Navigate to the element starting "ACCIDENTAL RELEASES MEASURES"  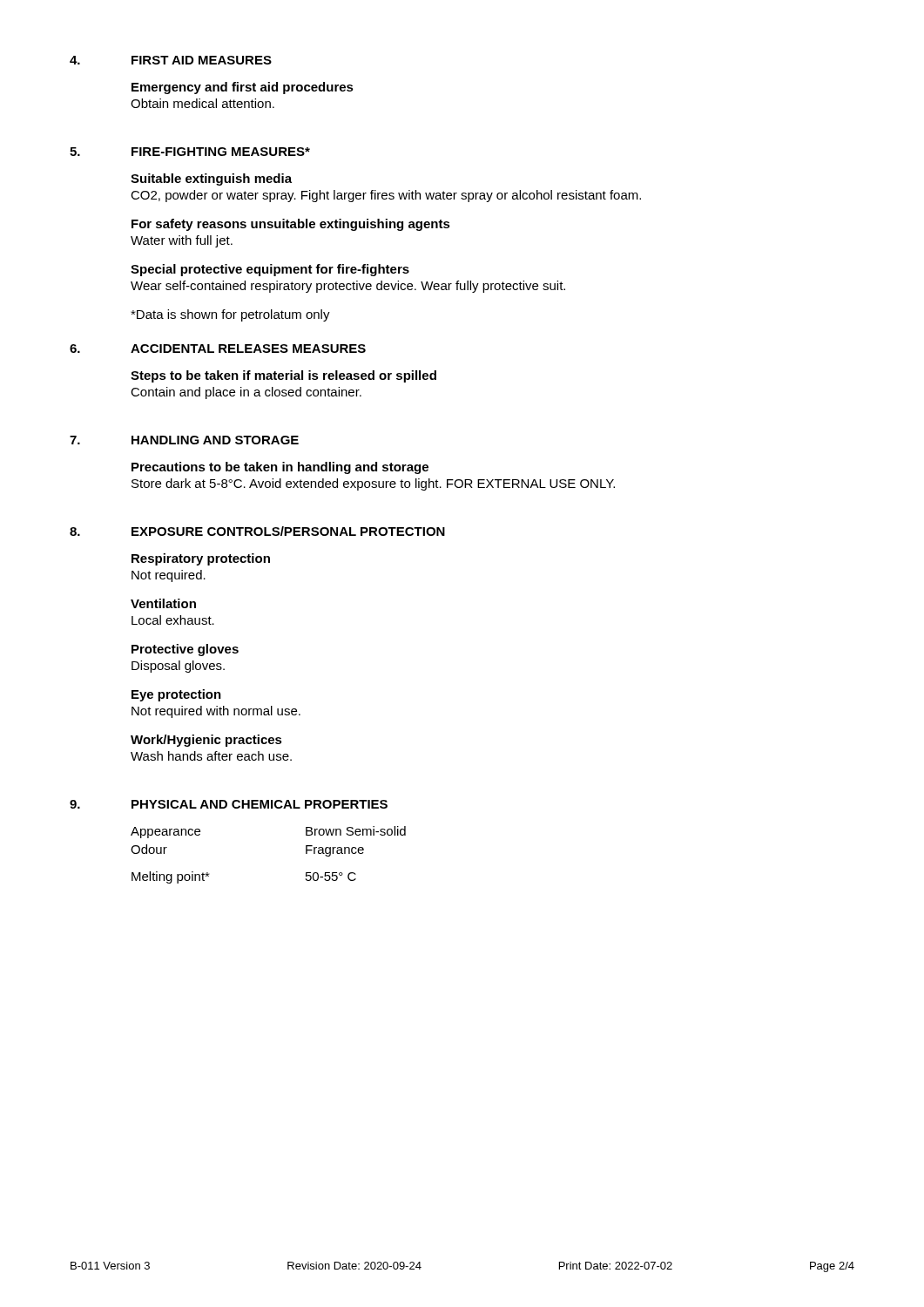click(x=248, y=348)
